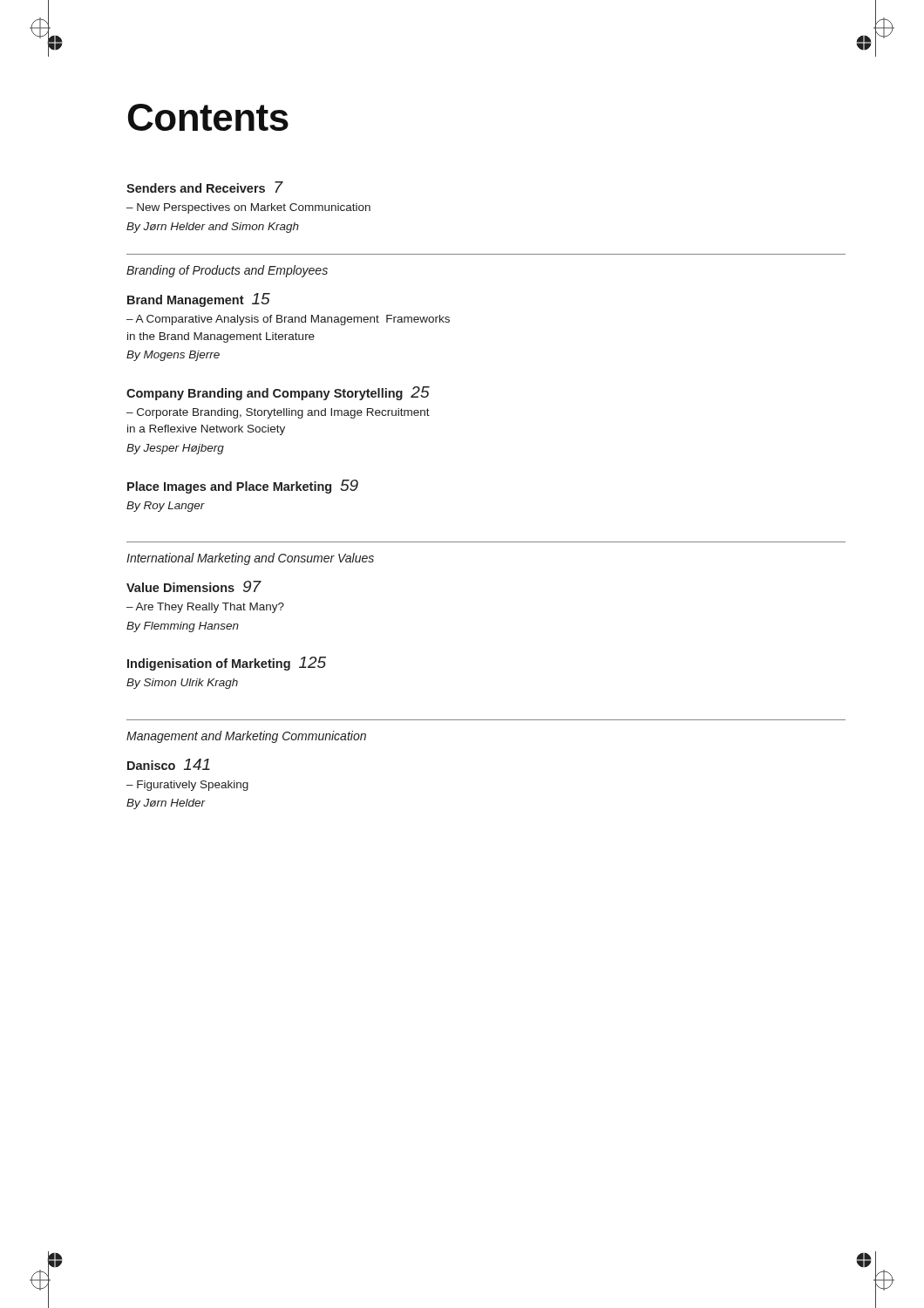Find the element starting "By Flemming Hansen"
Image resolution: width=924 pixels, height=1308 pixels.
pos(183,625)
